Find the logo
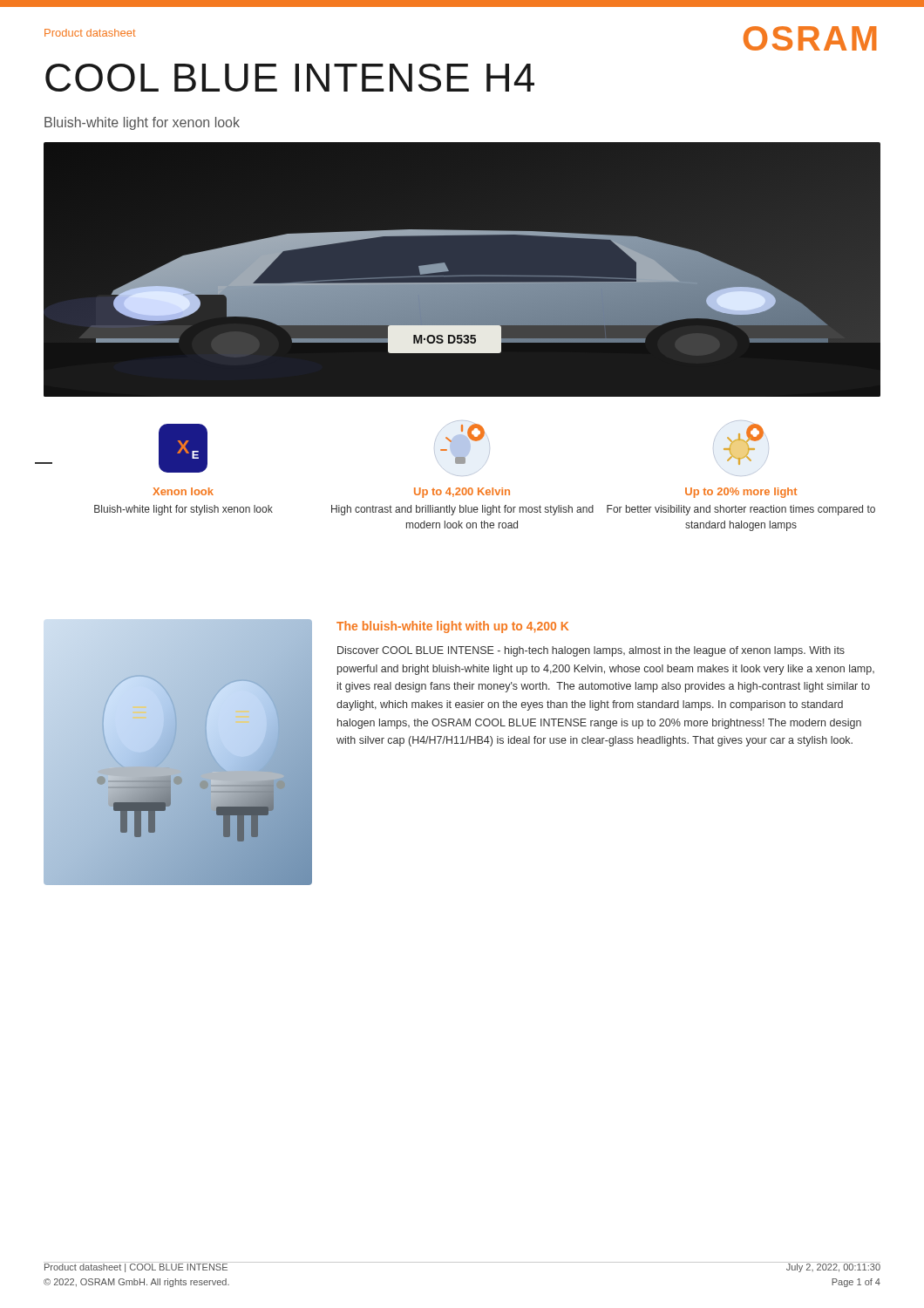 click(811, 39)
